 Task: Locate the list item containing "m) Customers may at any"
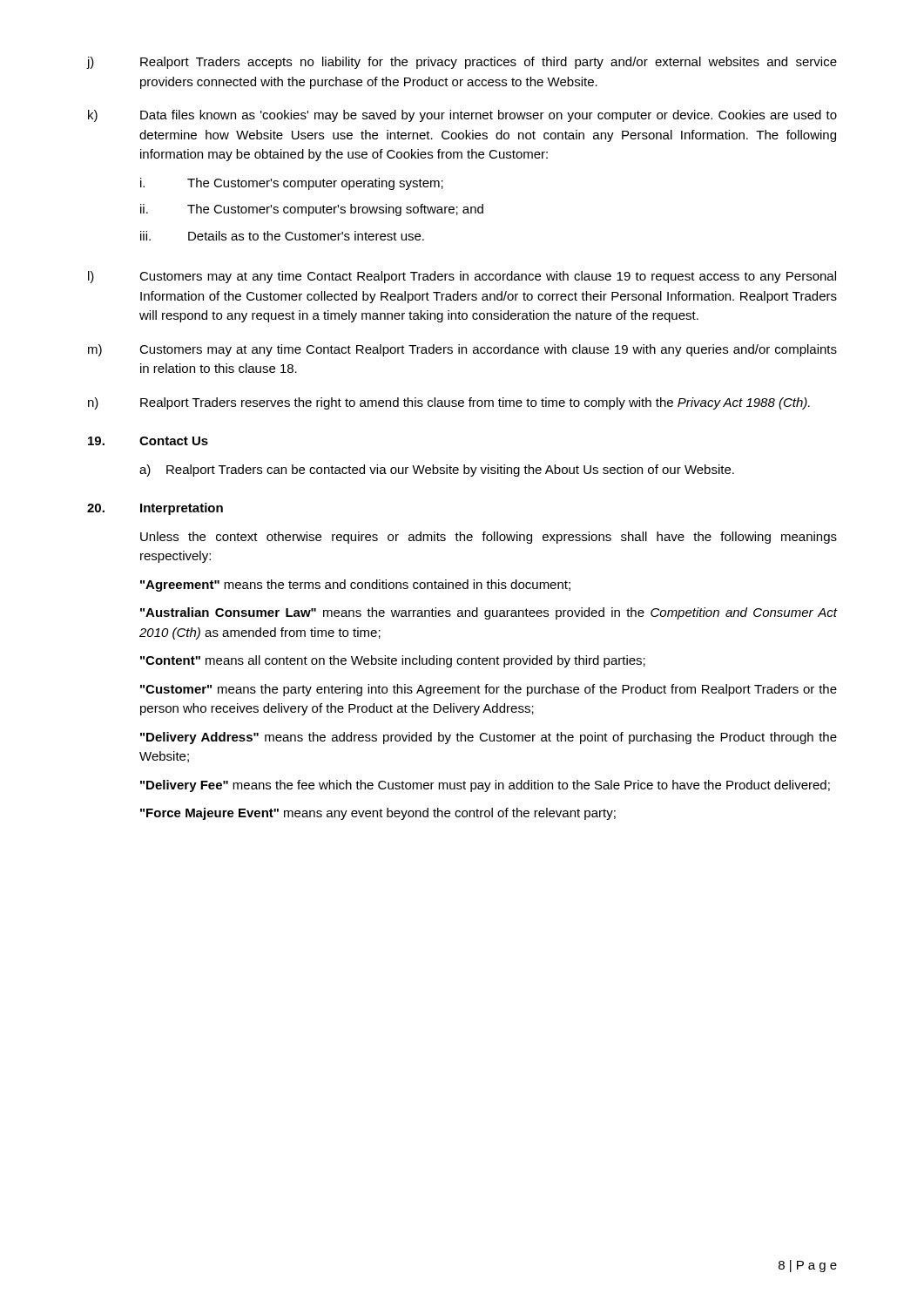pyautogui.click(x=462, y=359)
